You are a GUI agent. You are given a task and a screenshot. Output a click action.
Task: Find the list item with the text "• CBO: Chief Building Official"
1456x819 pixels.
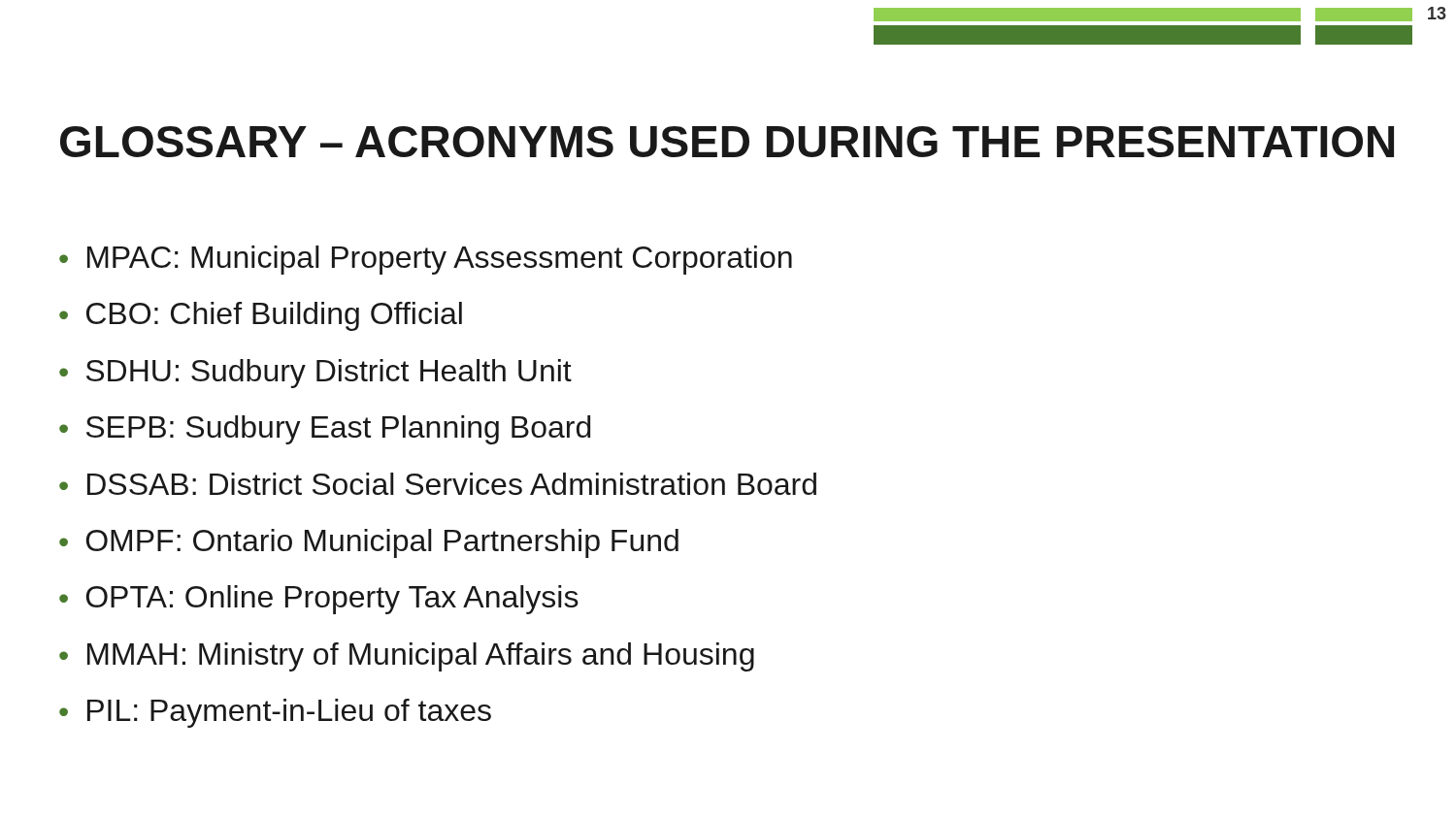click(x=261, y=314)
